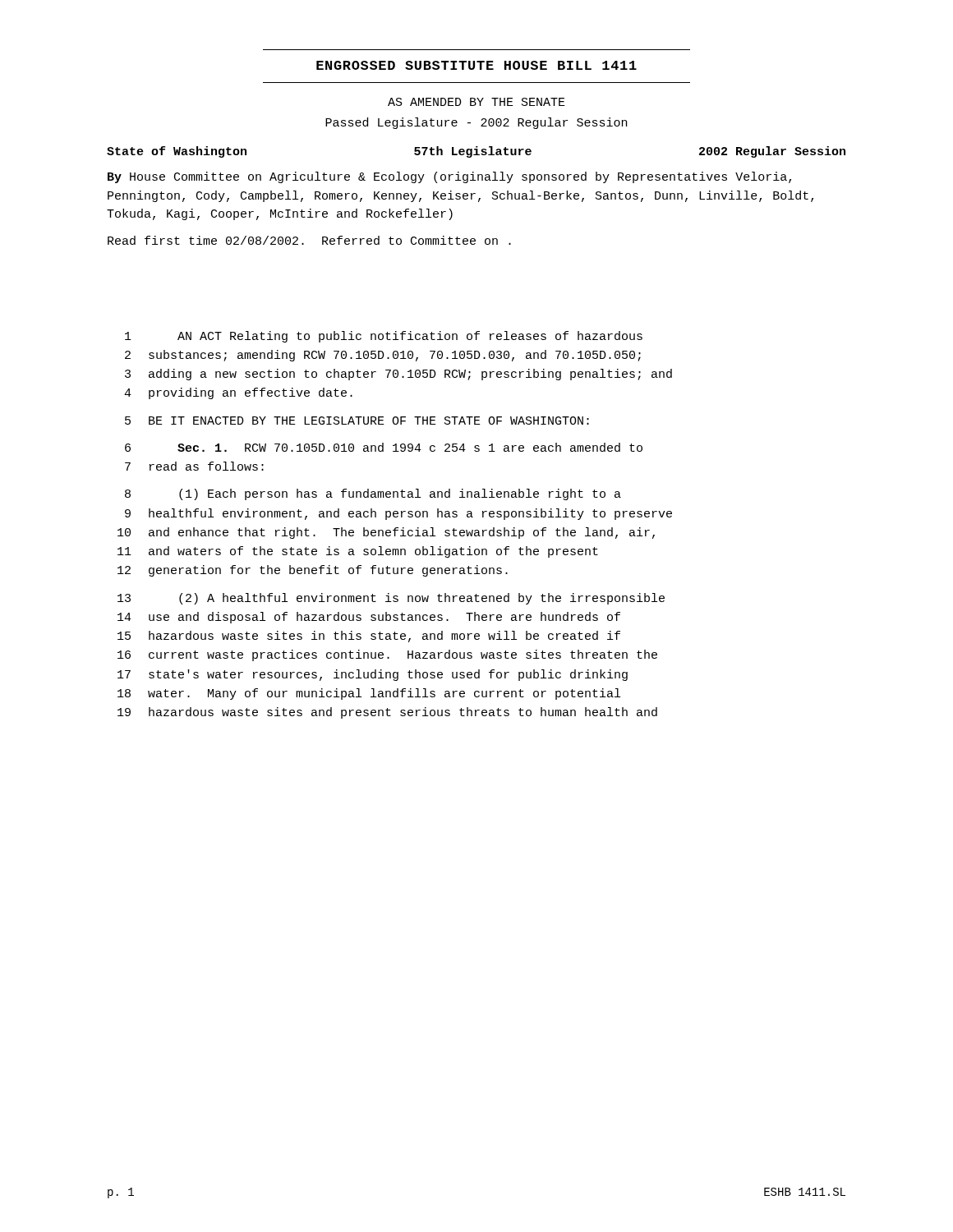
Task: Navigate to the block starting "1 AN ACT Relating to public notification"
Action: [476, 337]
